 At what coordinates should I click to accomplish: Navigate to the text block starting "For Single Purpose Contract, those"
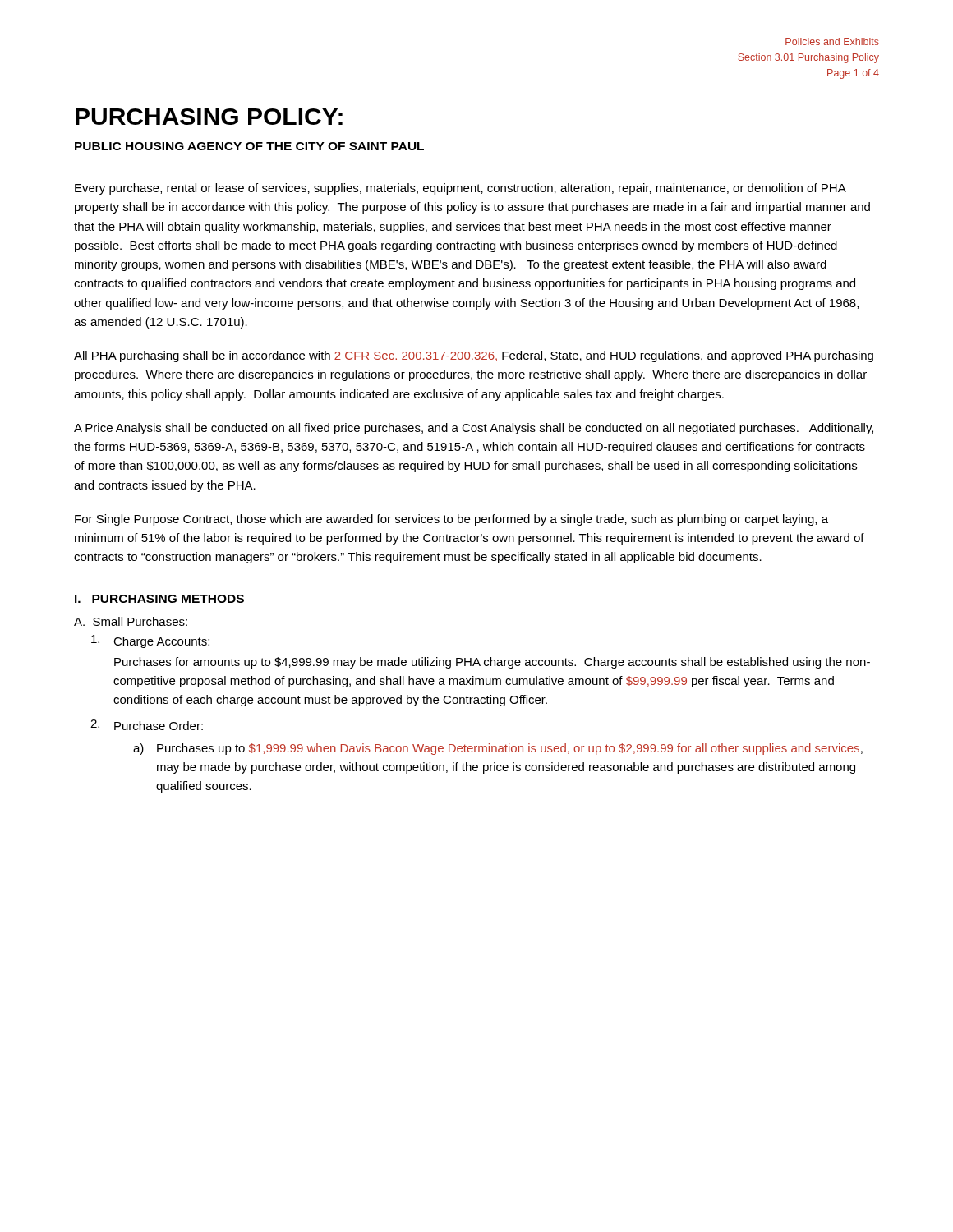click(469, 538)
